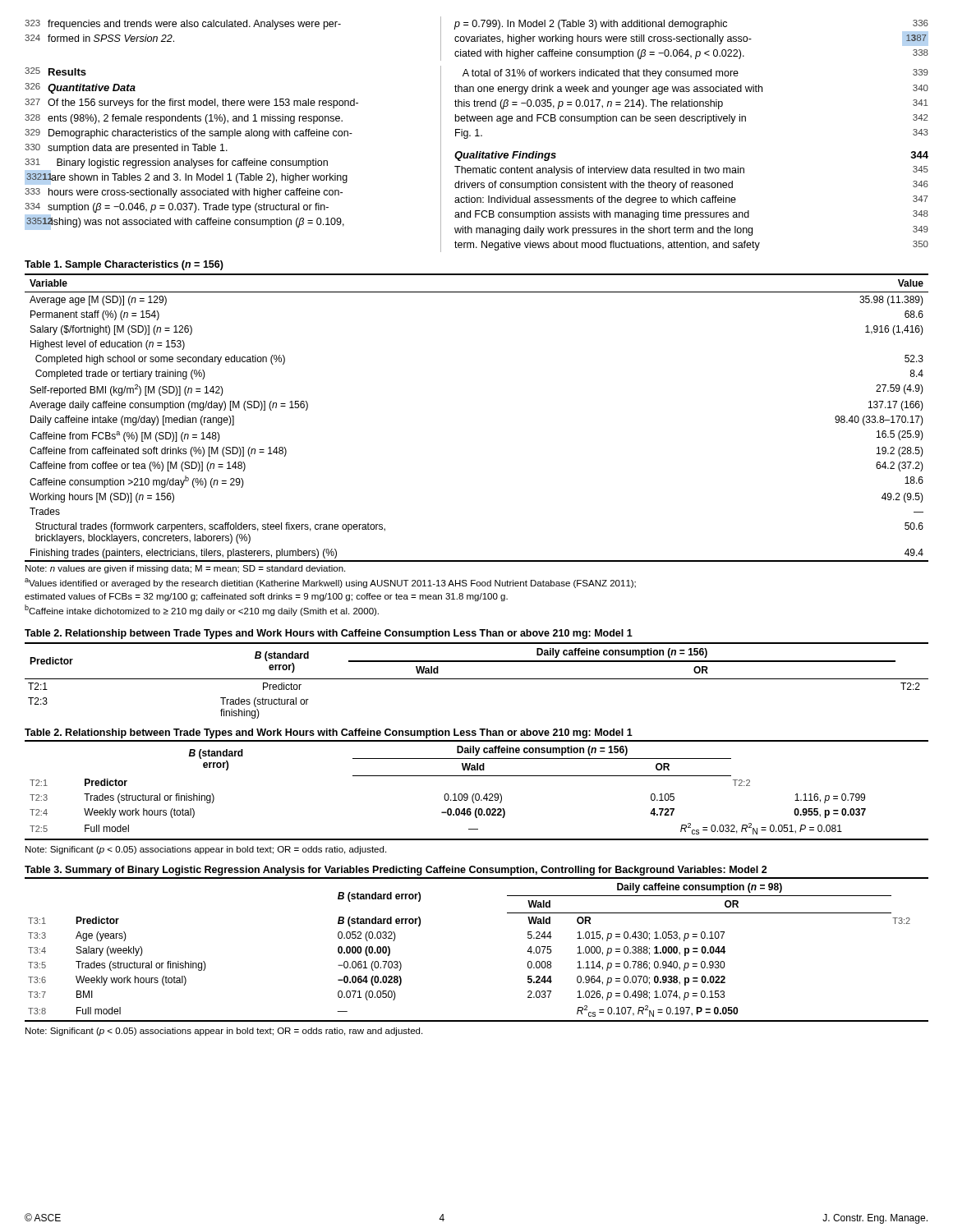
Task: Locate the block of text that opens with "323frequencies and trends were"
Action: click(476, 39)
